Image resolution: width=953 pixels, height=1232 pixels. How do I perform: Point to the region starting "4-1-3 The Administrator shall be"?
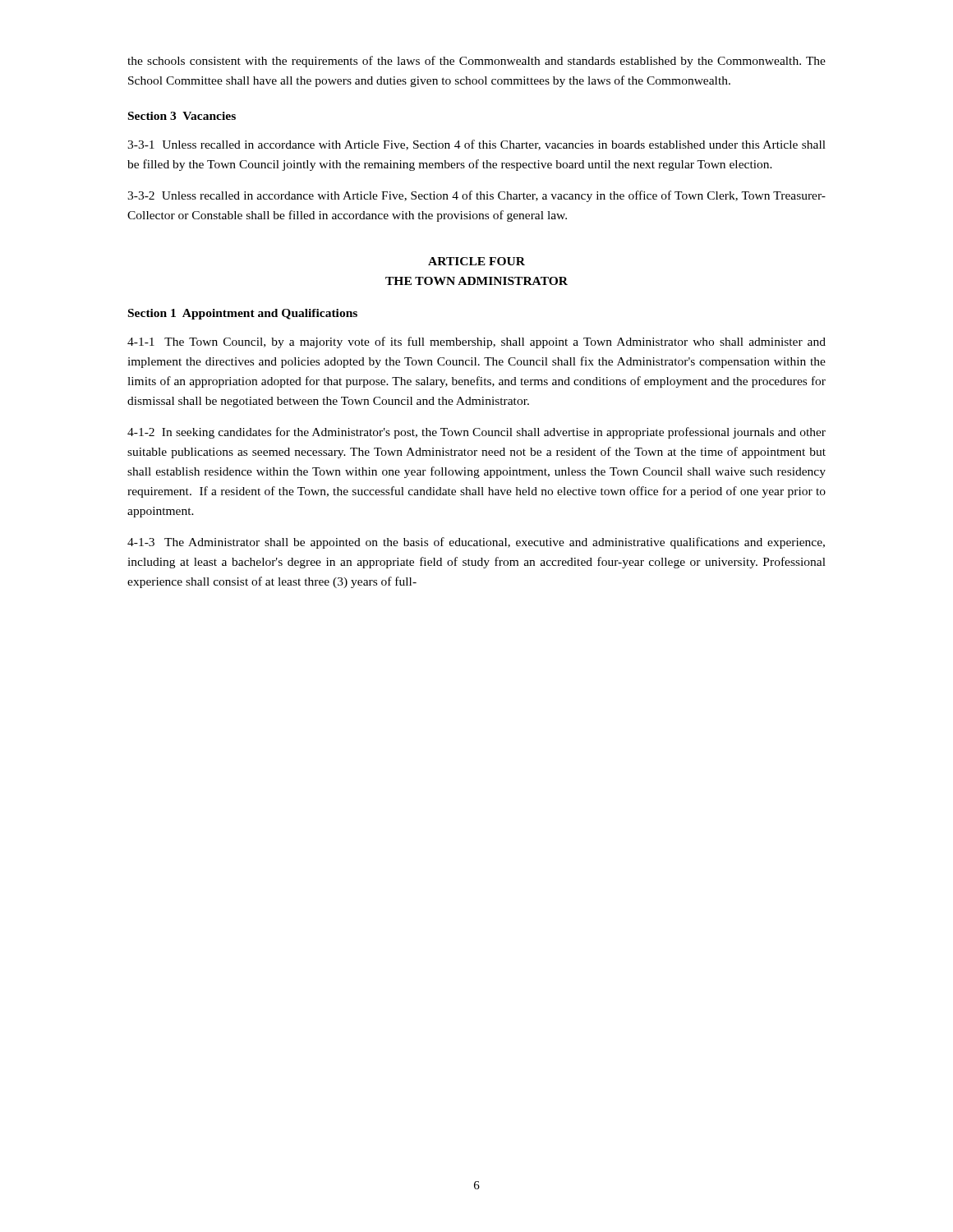[476, 562]
